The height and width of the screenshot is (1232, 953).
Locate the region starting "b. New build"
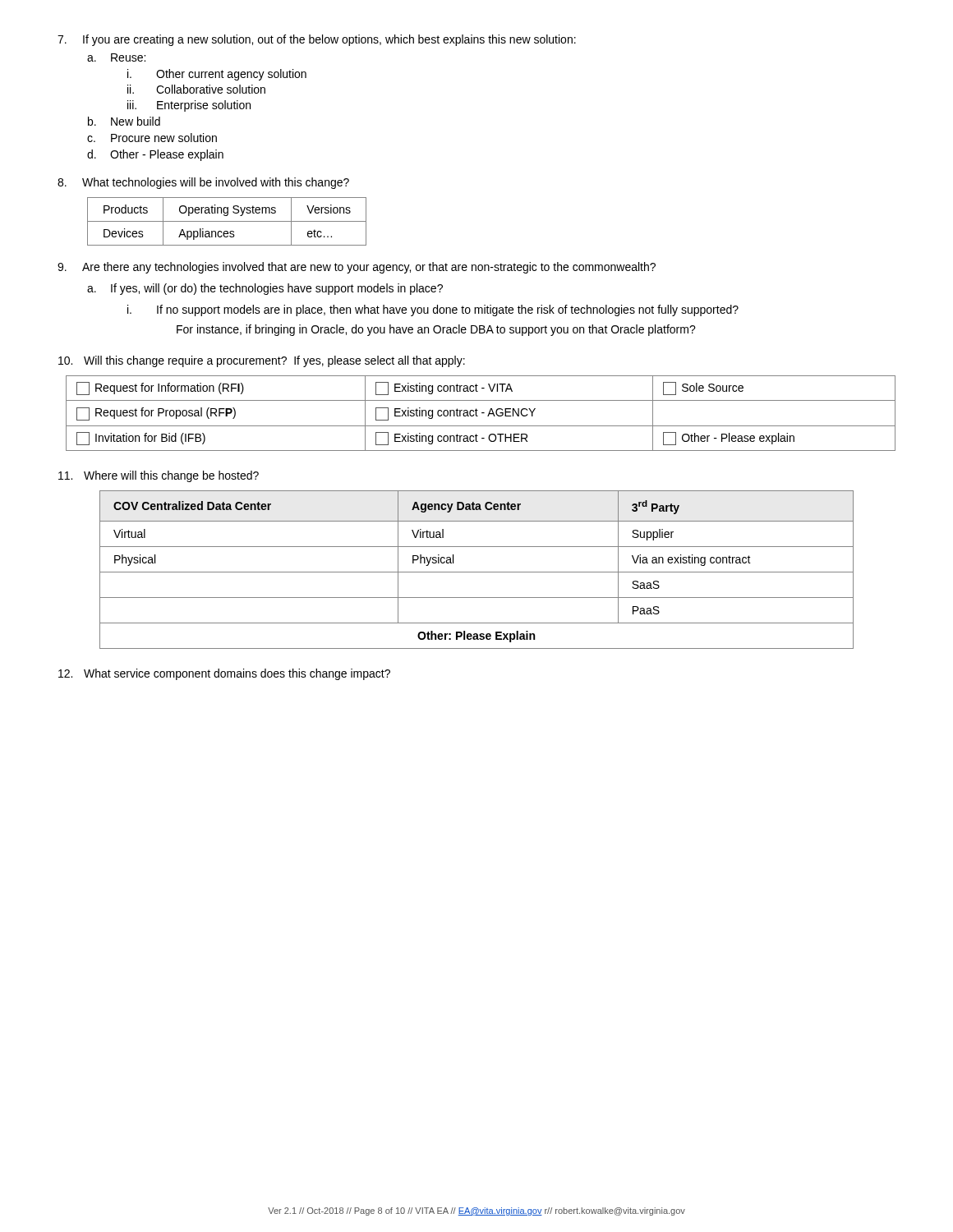coord(124,122)
